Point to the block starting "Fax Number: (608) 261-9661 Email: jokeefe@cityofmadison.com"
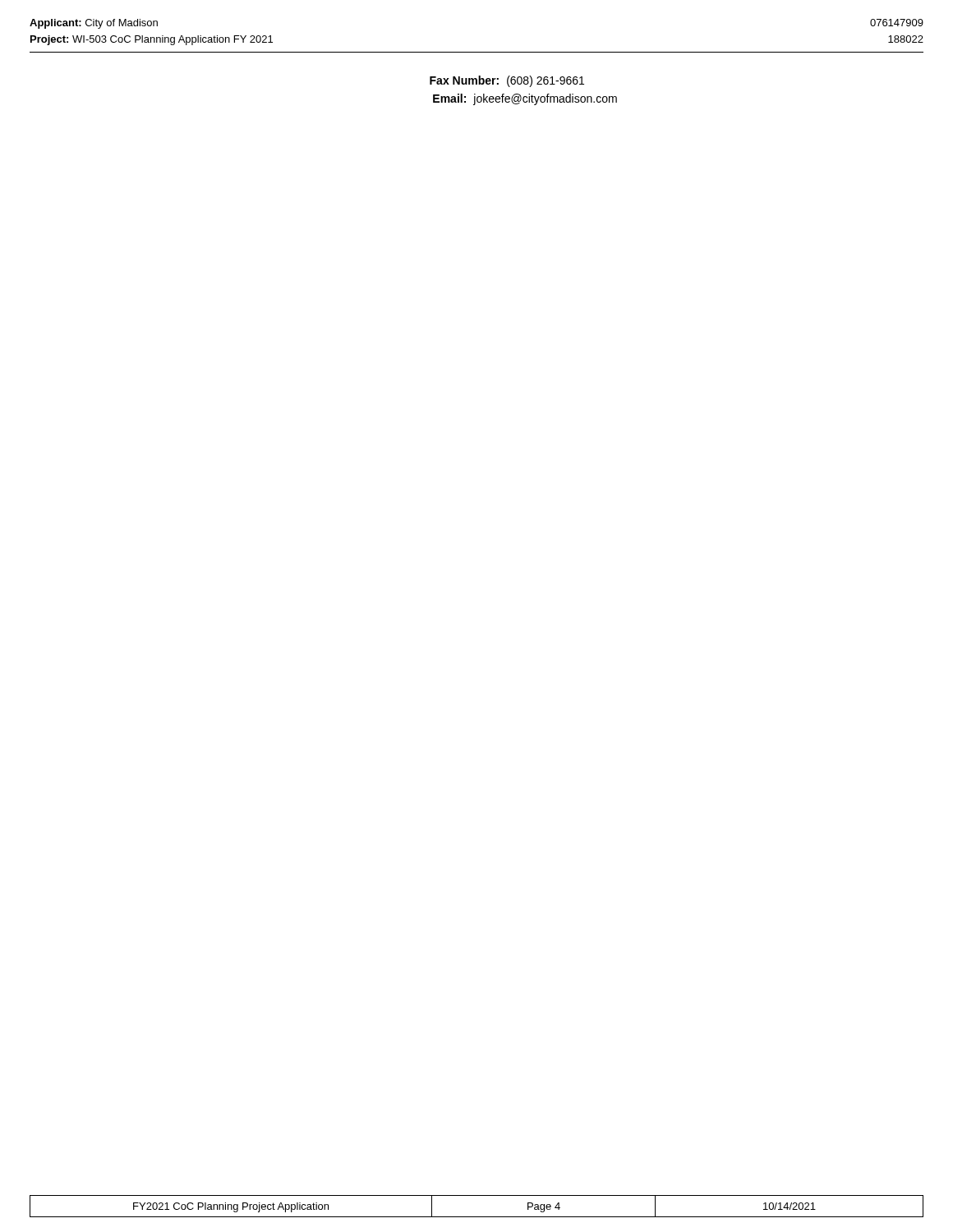Image resolution: width=953 pixels, height=1232 pixels. tap(476, 90)
